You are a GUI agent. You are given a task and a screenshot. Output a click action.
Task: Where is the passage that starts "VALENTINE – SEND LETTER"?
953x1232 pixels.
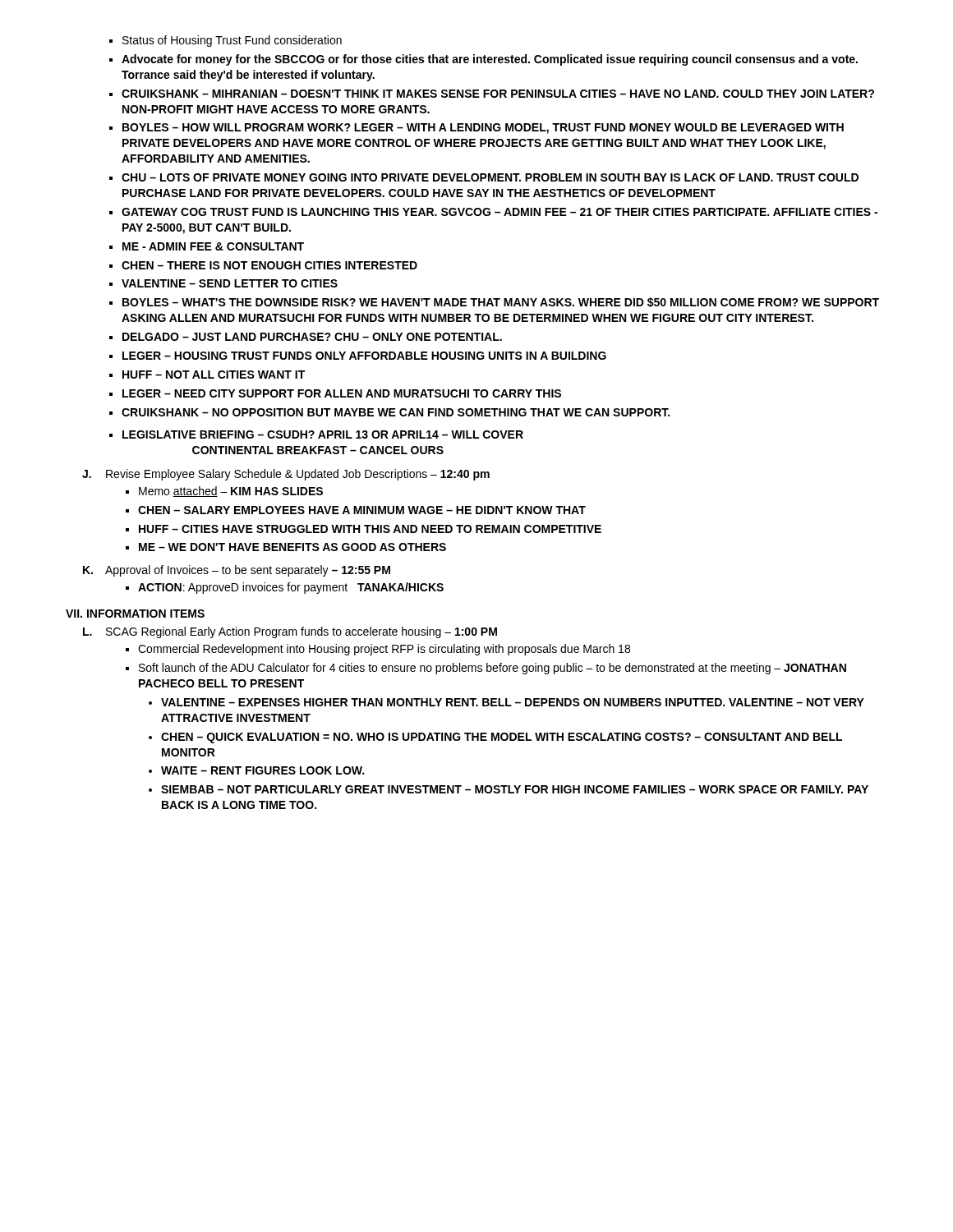point(223,283)
